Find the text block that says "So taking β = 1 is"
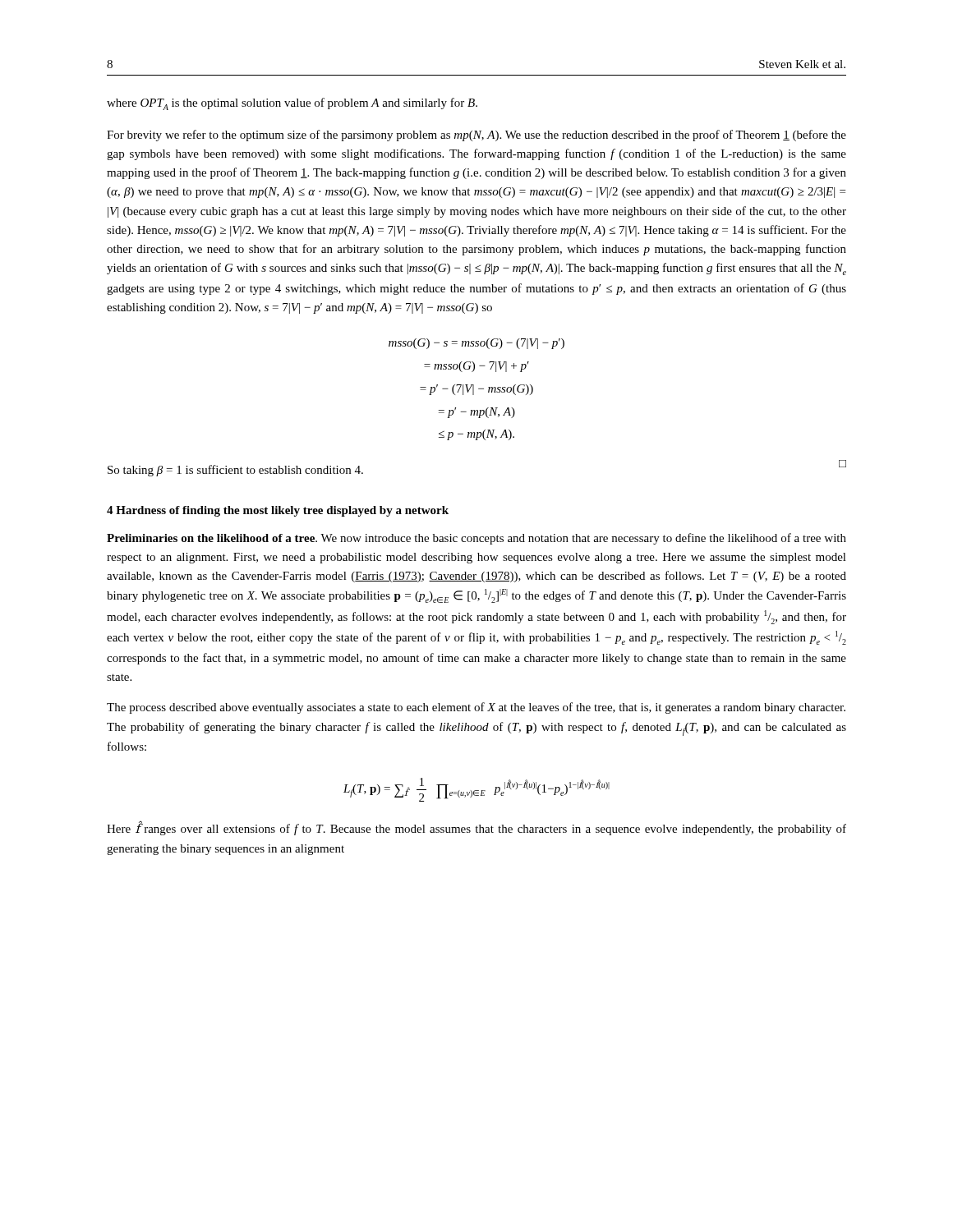The width and height of the screenshot is (953, 1232). (x=241, y=469)
